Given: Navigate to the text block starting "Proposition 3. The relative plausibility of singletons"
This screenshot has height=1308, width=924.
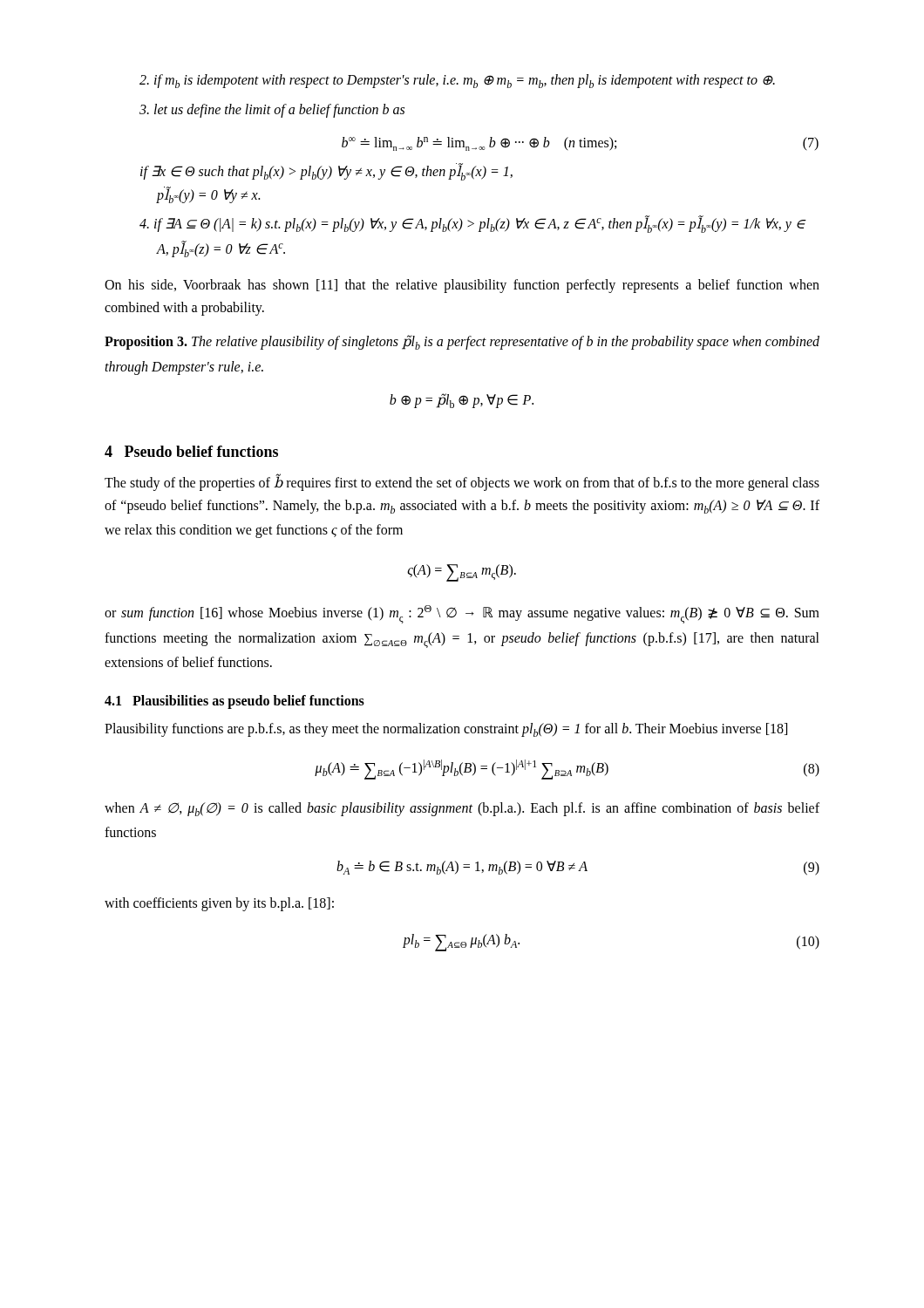Looking at the screenshot, I should 462,342.
